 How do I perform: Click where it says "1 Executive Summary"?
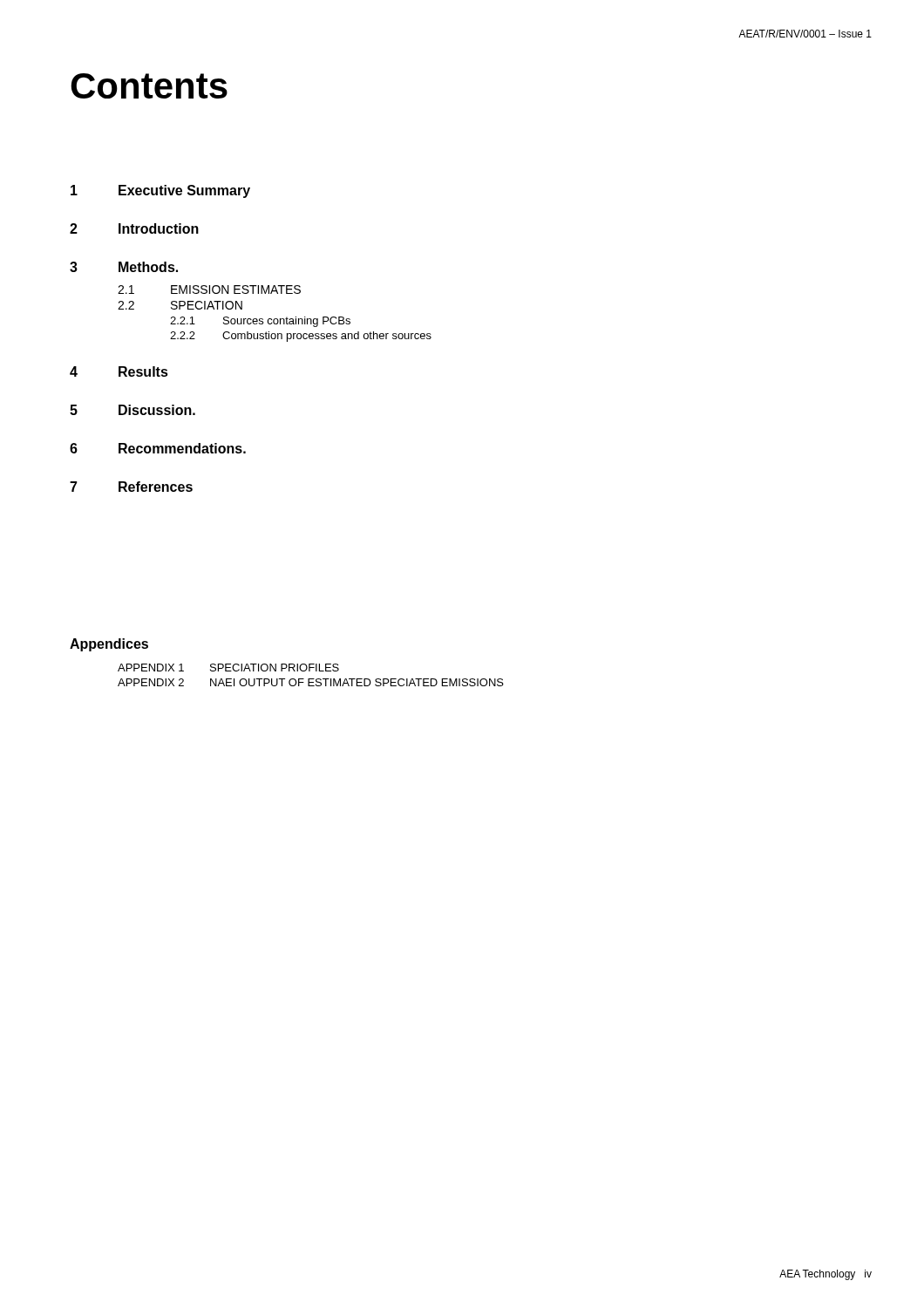click(160, 191)
